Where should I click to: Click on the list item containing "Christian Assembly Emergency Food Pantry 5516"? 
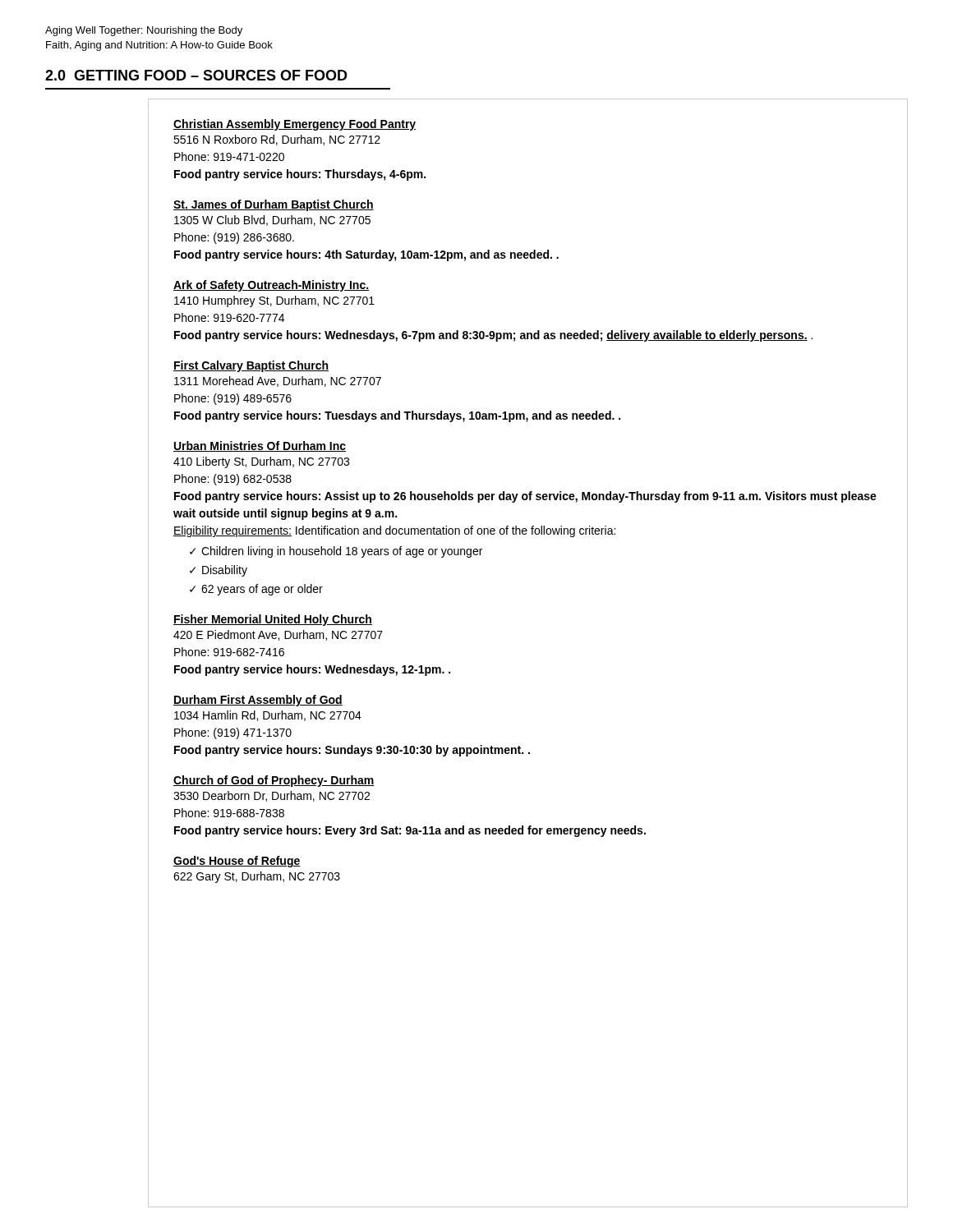click(295, 125)
